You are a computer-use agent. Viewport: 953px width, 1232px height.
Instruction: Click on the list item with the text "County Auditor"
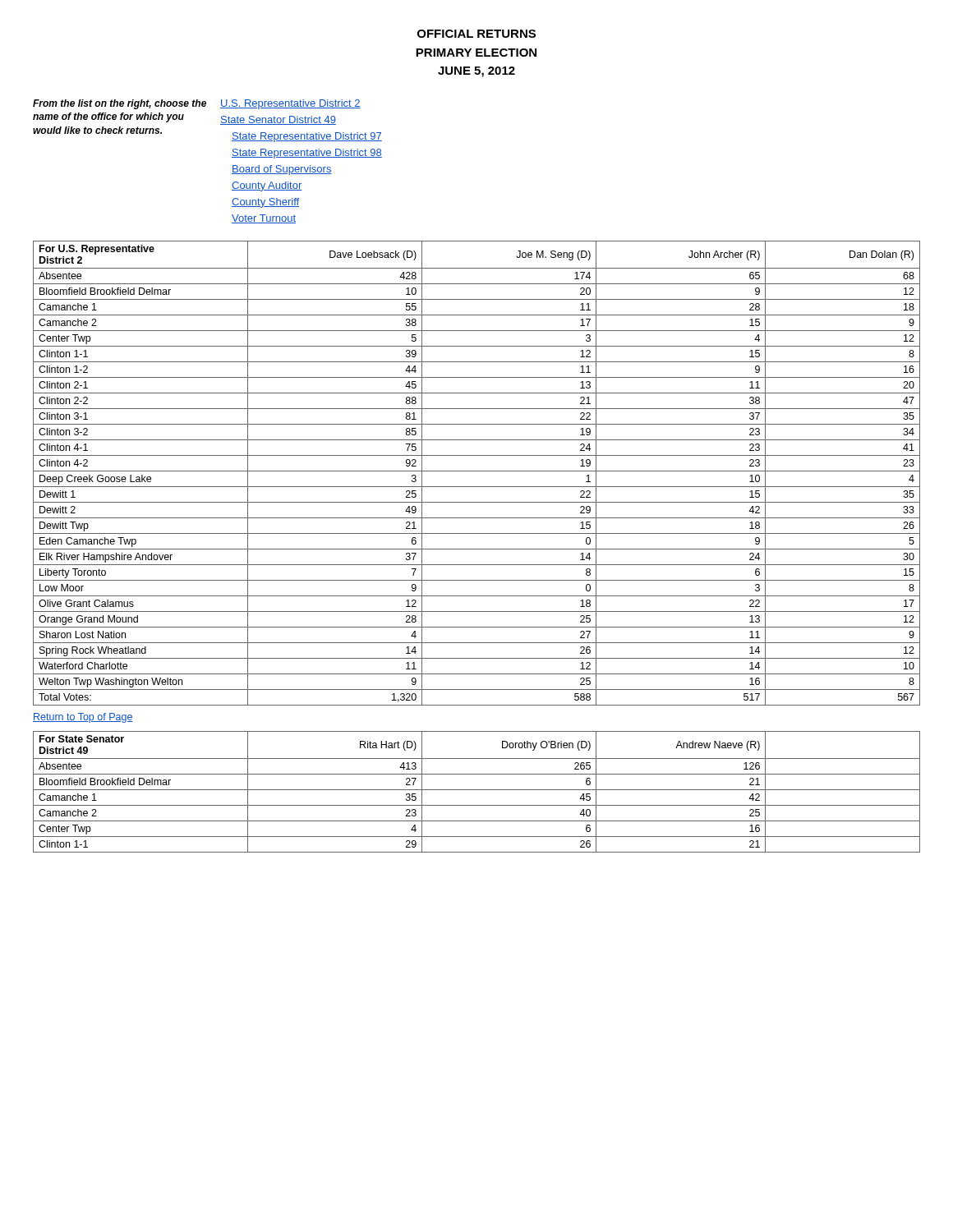[x=267, y=185]
